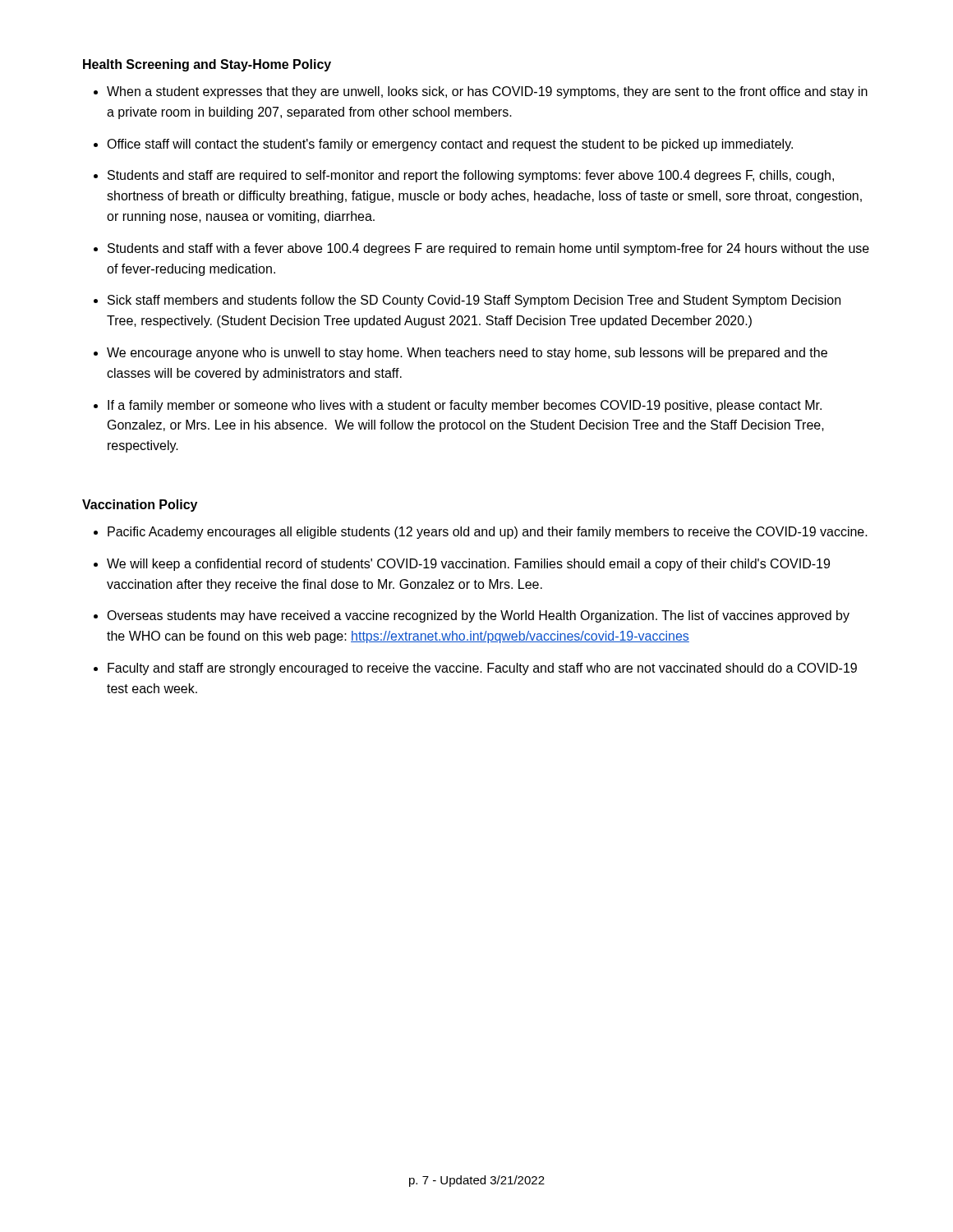The image size is (953, 1232).
Task: Navigate to the block starting "Pacific Academy encourages all eligible"
Action: [487, 532]
